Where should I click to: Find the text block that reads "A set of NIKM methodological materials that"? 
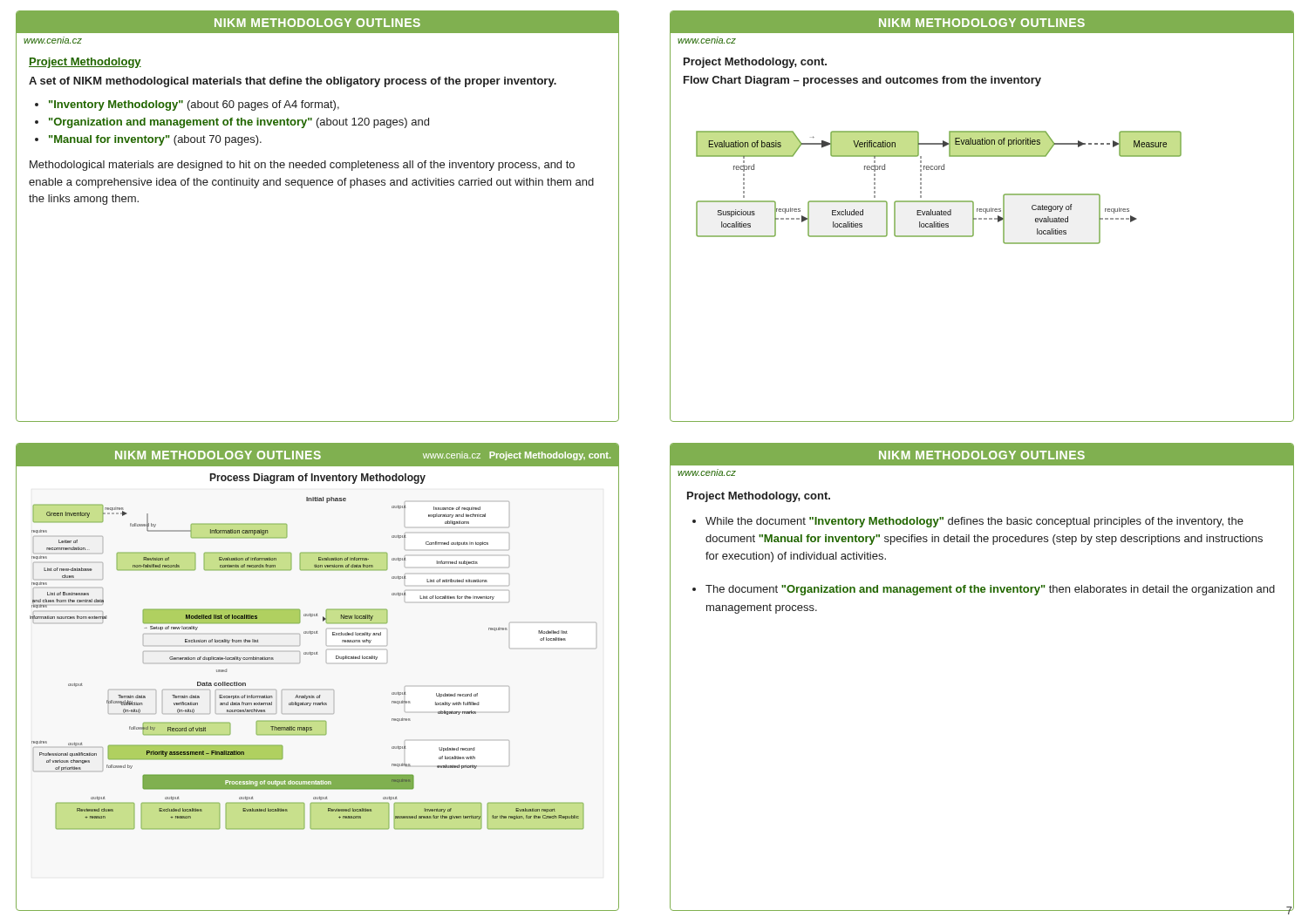[293, 81]
